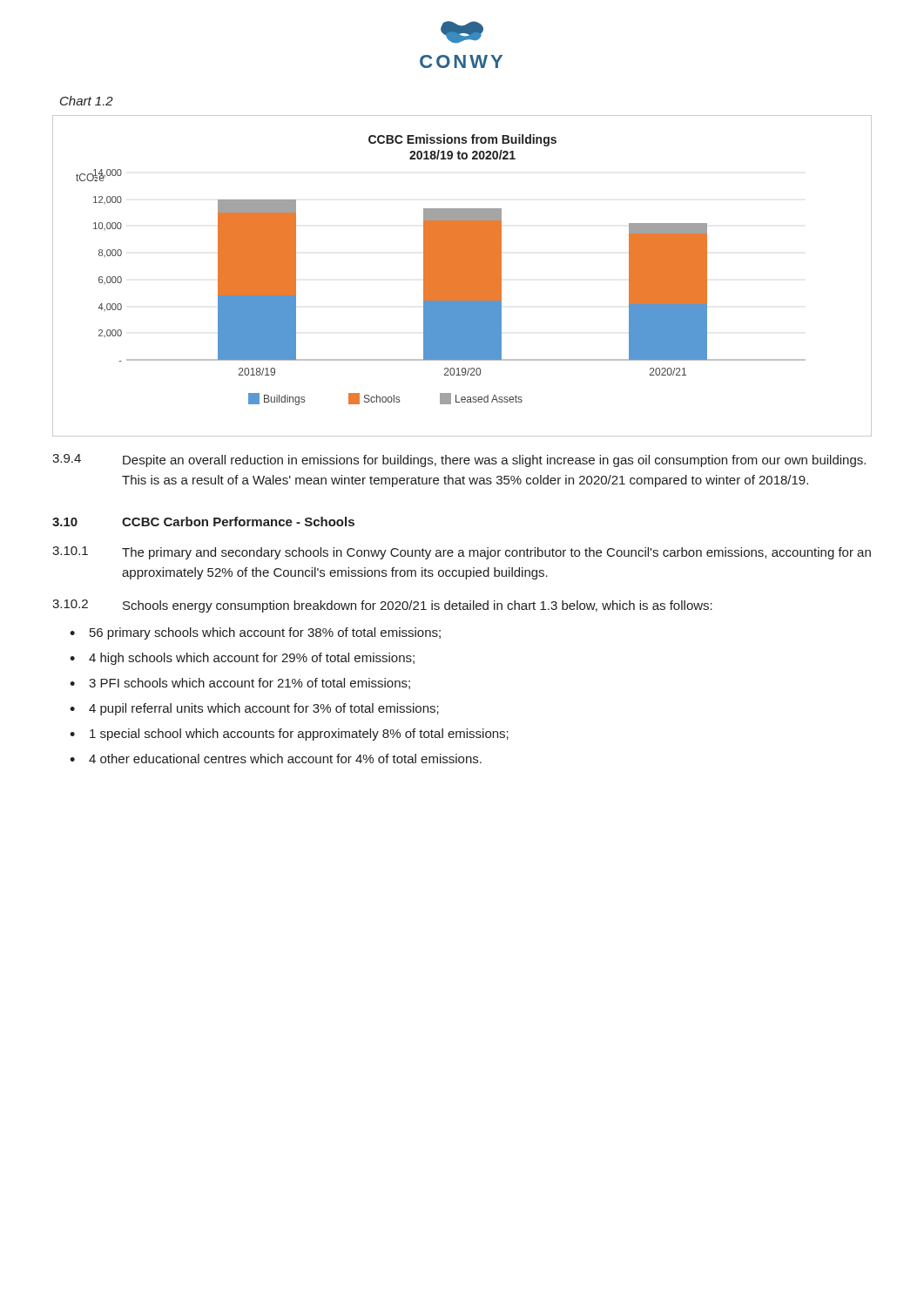Locate the block of text that opens with "• 1 special school"

click(497, 735)
